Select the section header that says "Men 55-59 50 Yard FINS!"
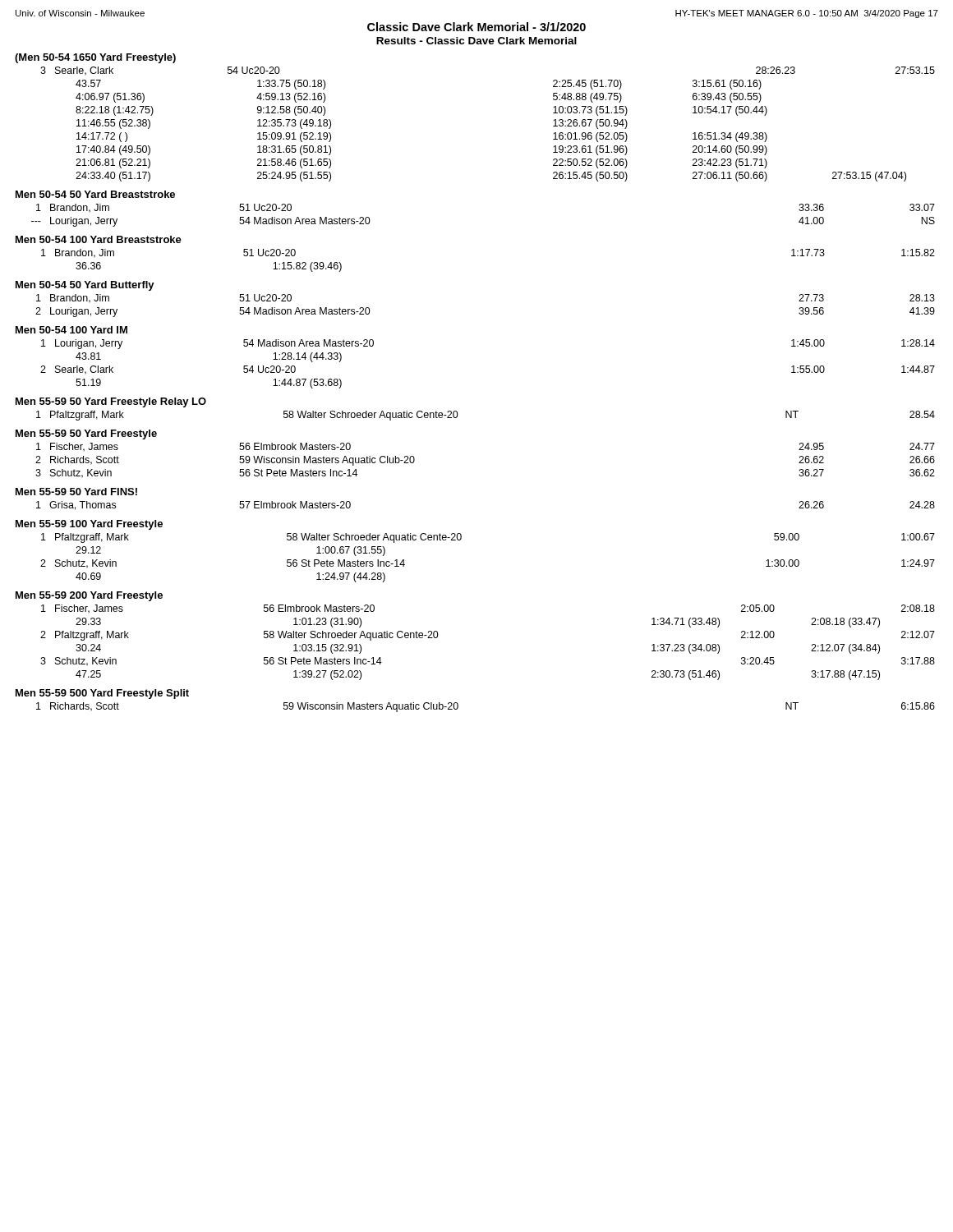This screenshot has width=953, height=1232. tap(76, 492)
